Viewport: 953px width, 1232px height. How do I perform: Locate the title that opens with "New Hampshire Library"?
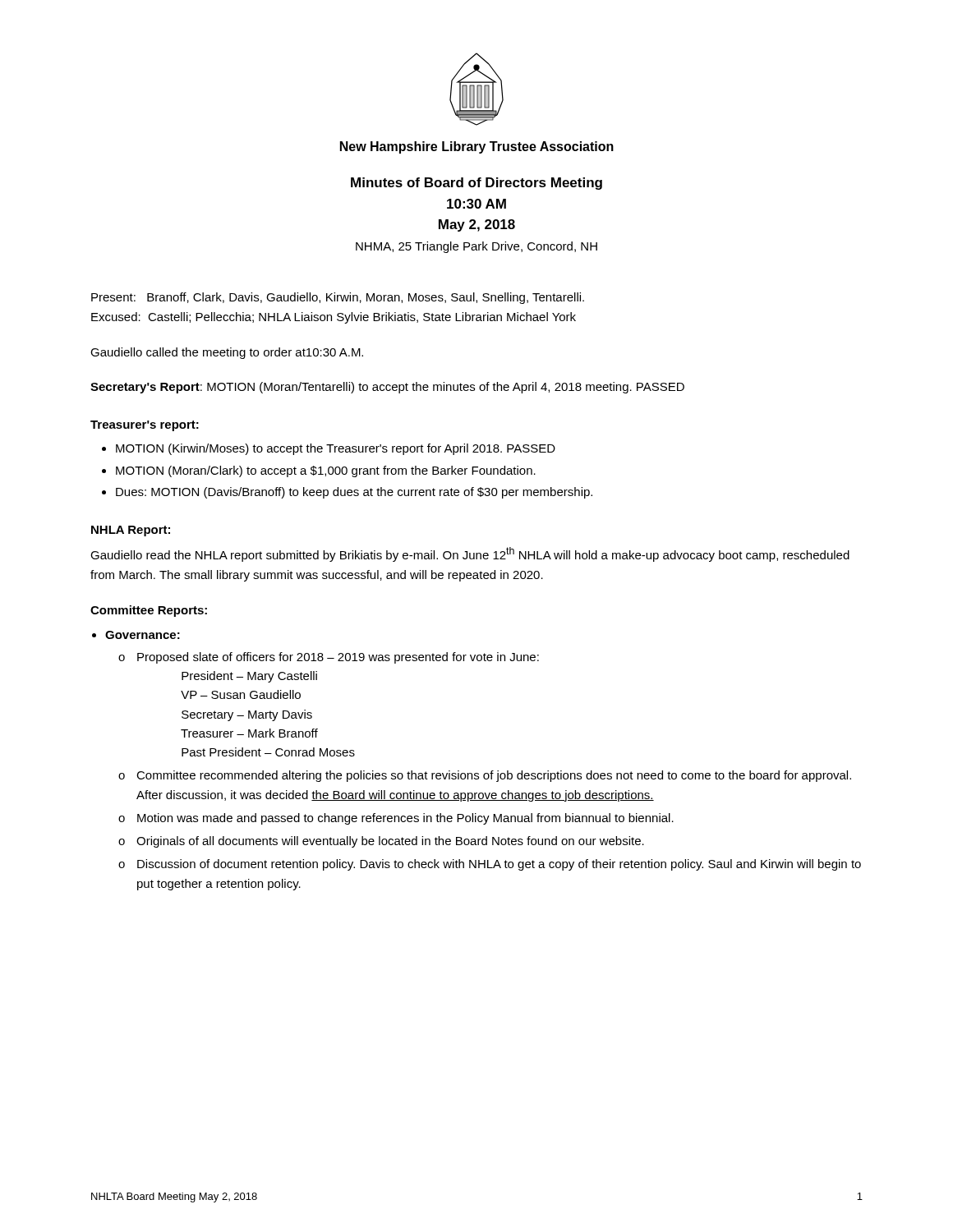[476, 147]
